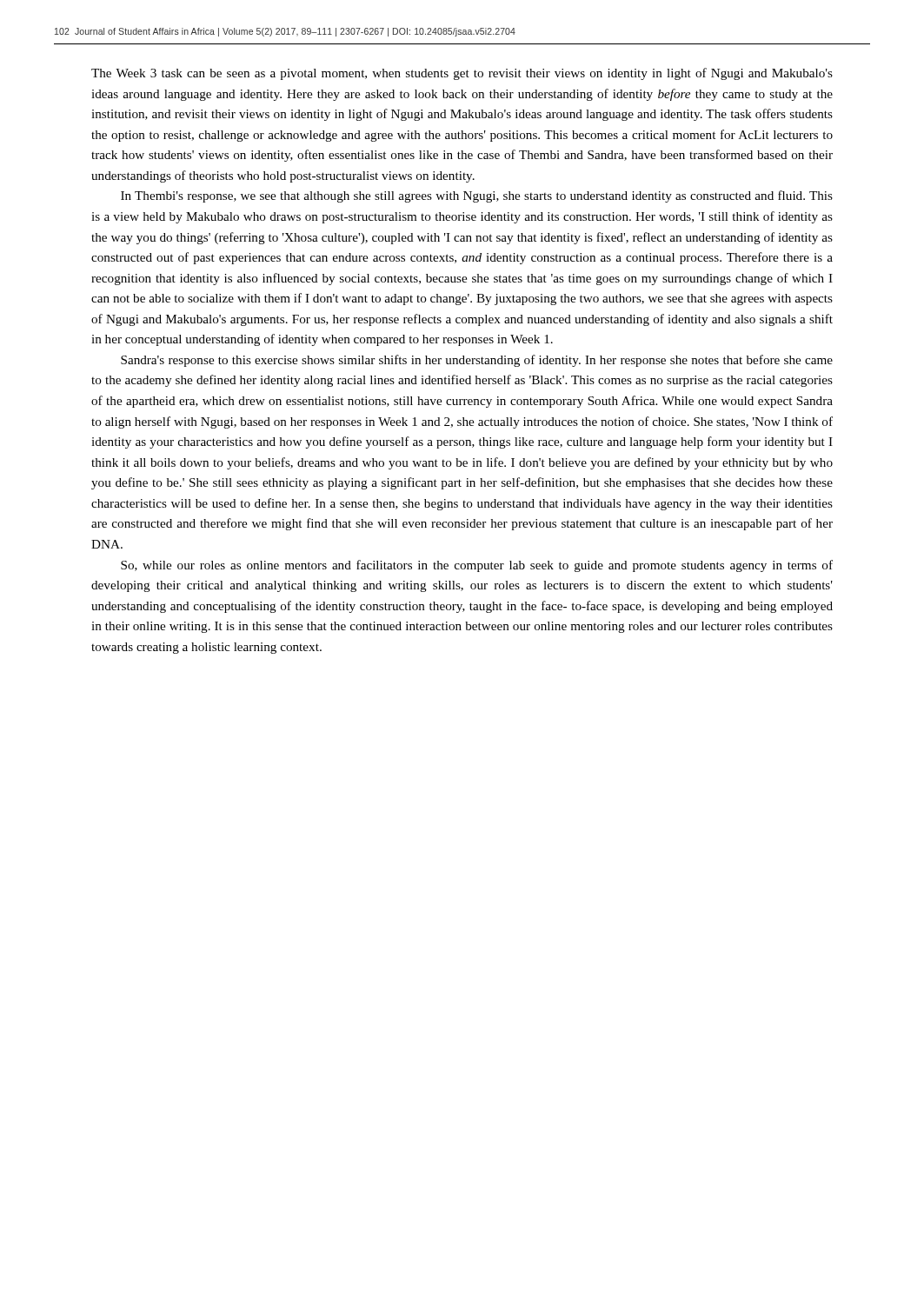Find the region starting "So, while our roles as online mentors and"
The width and height of the screenshot is (924, 1304).
pyautogui.click(x=462, y=605)
